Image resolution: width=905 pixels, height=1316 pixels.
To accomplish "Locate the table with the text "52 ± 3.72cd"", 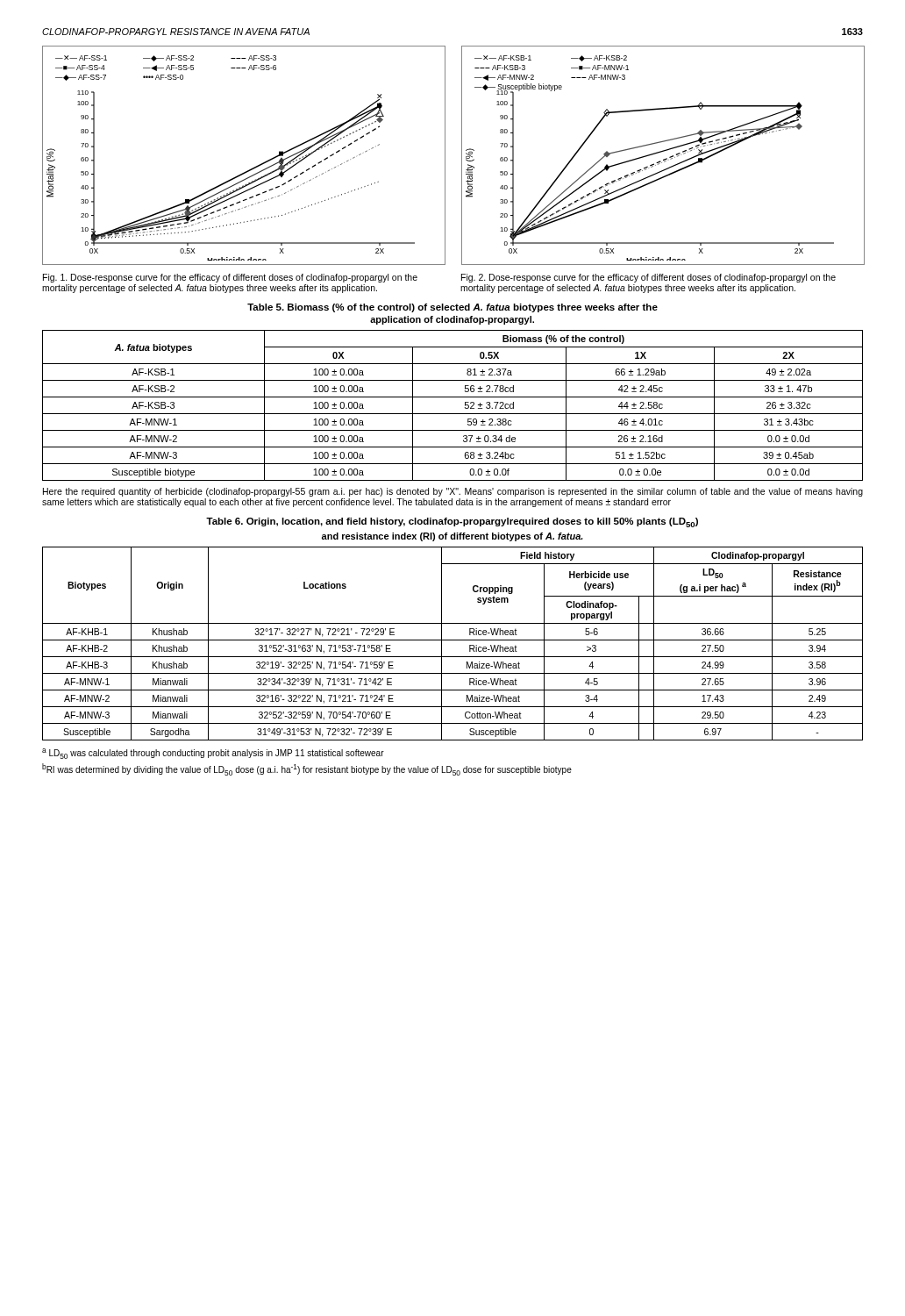I will (452, 405).
